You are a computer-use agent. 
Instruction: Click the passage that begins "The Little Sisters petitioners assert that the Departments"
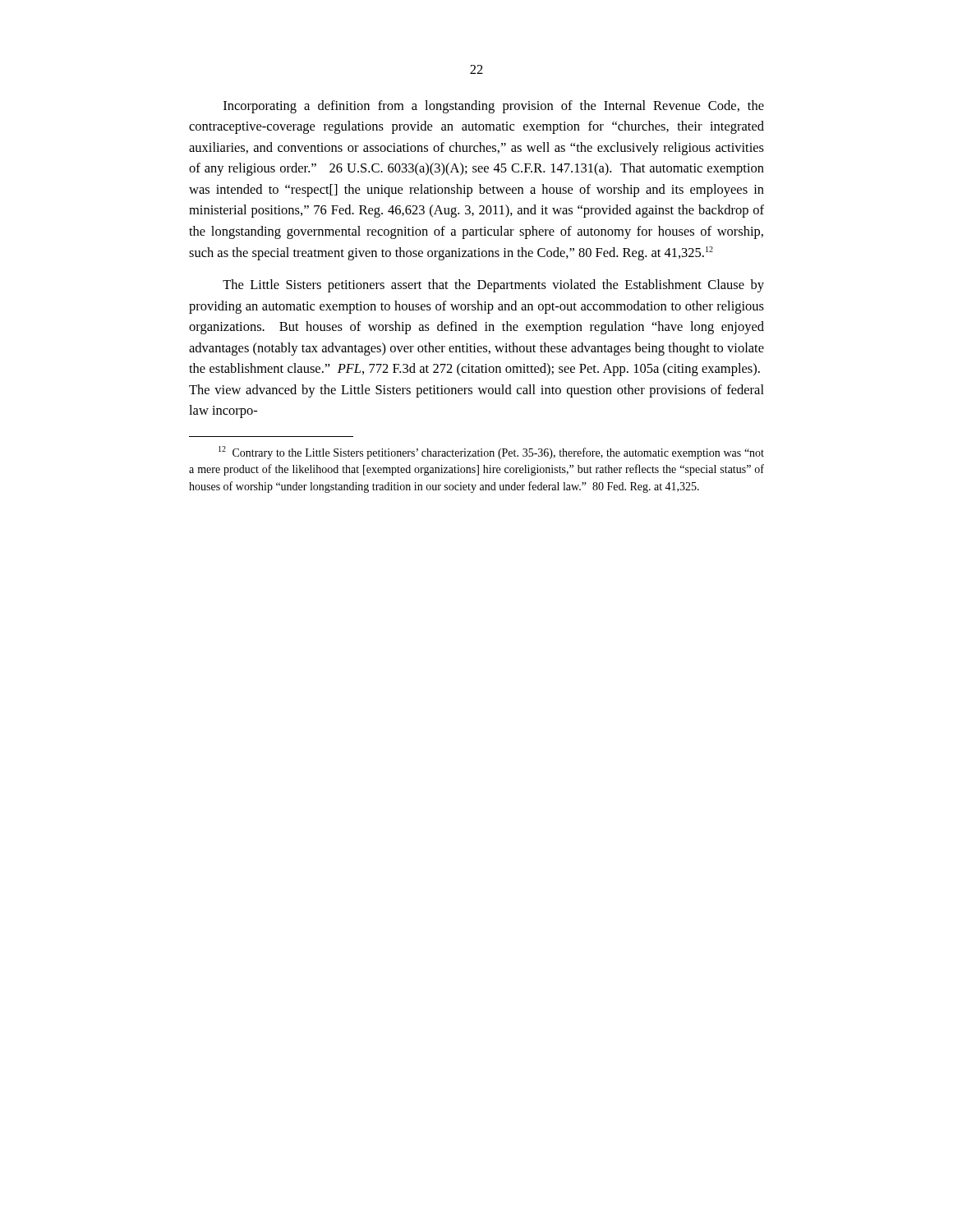[476, 348]
